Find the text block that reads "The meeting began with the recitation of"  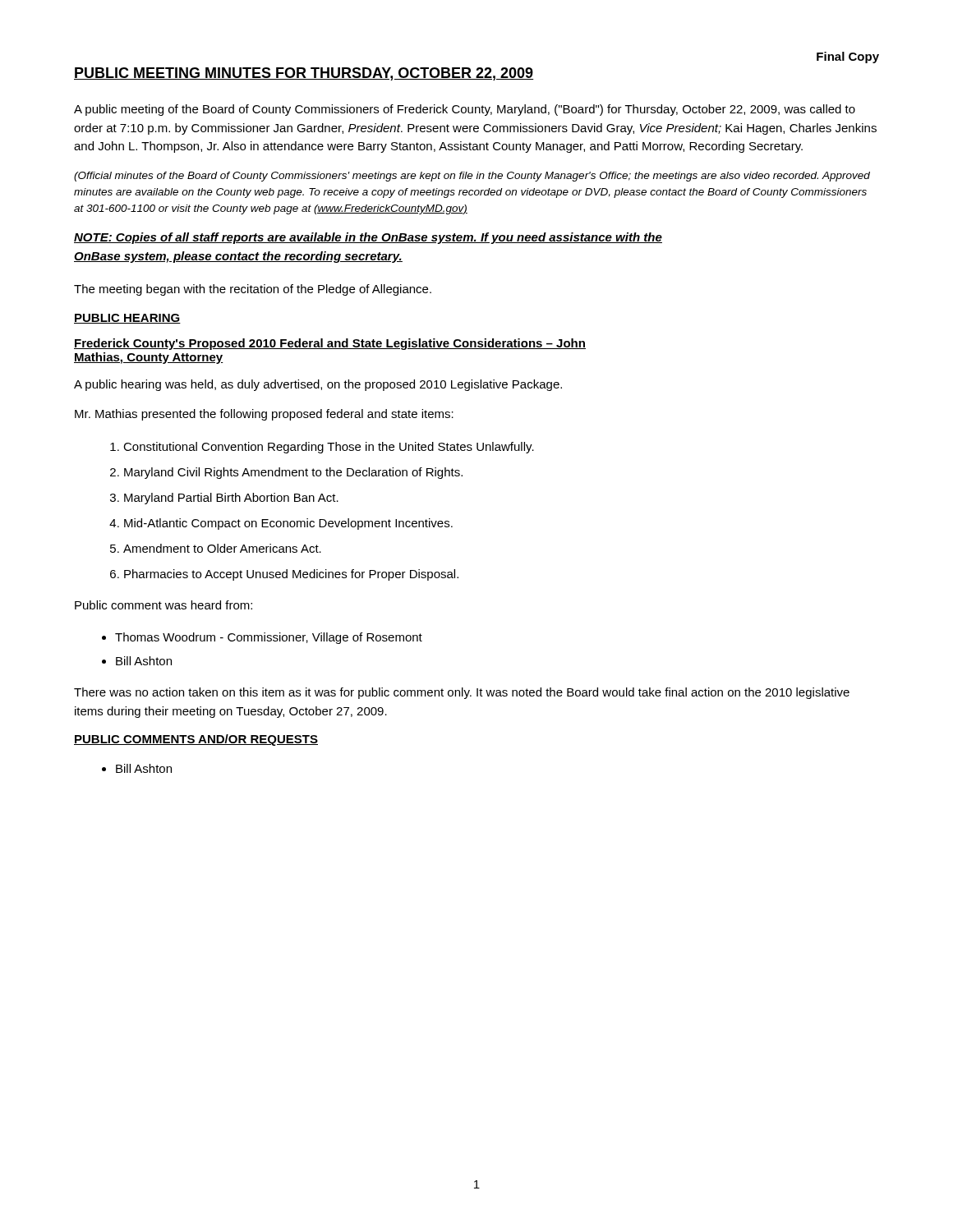tap(253, 289)
